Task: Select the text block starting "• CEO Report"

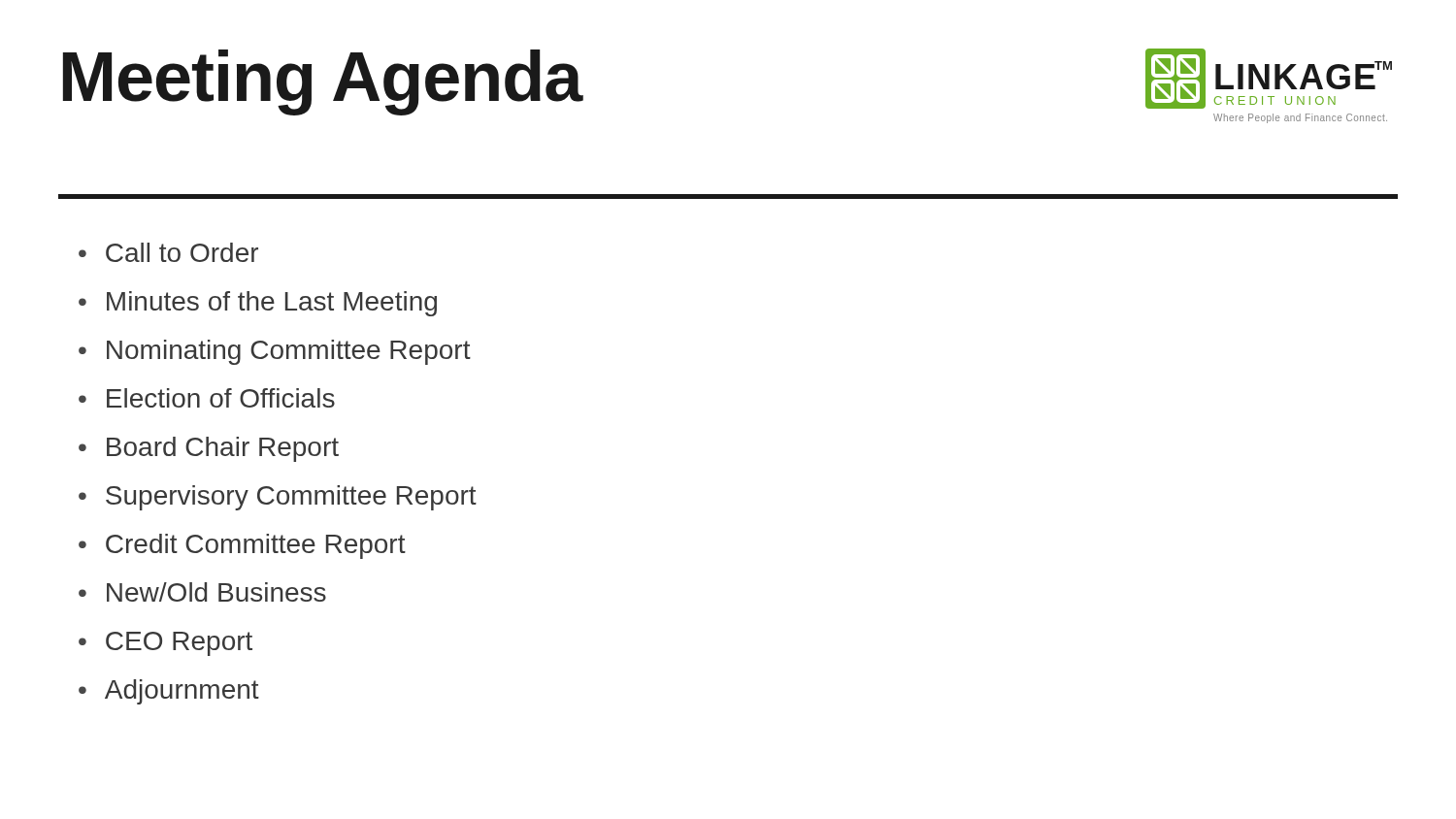Action: pyautogui.click(x=165, y=641)
